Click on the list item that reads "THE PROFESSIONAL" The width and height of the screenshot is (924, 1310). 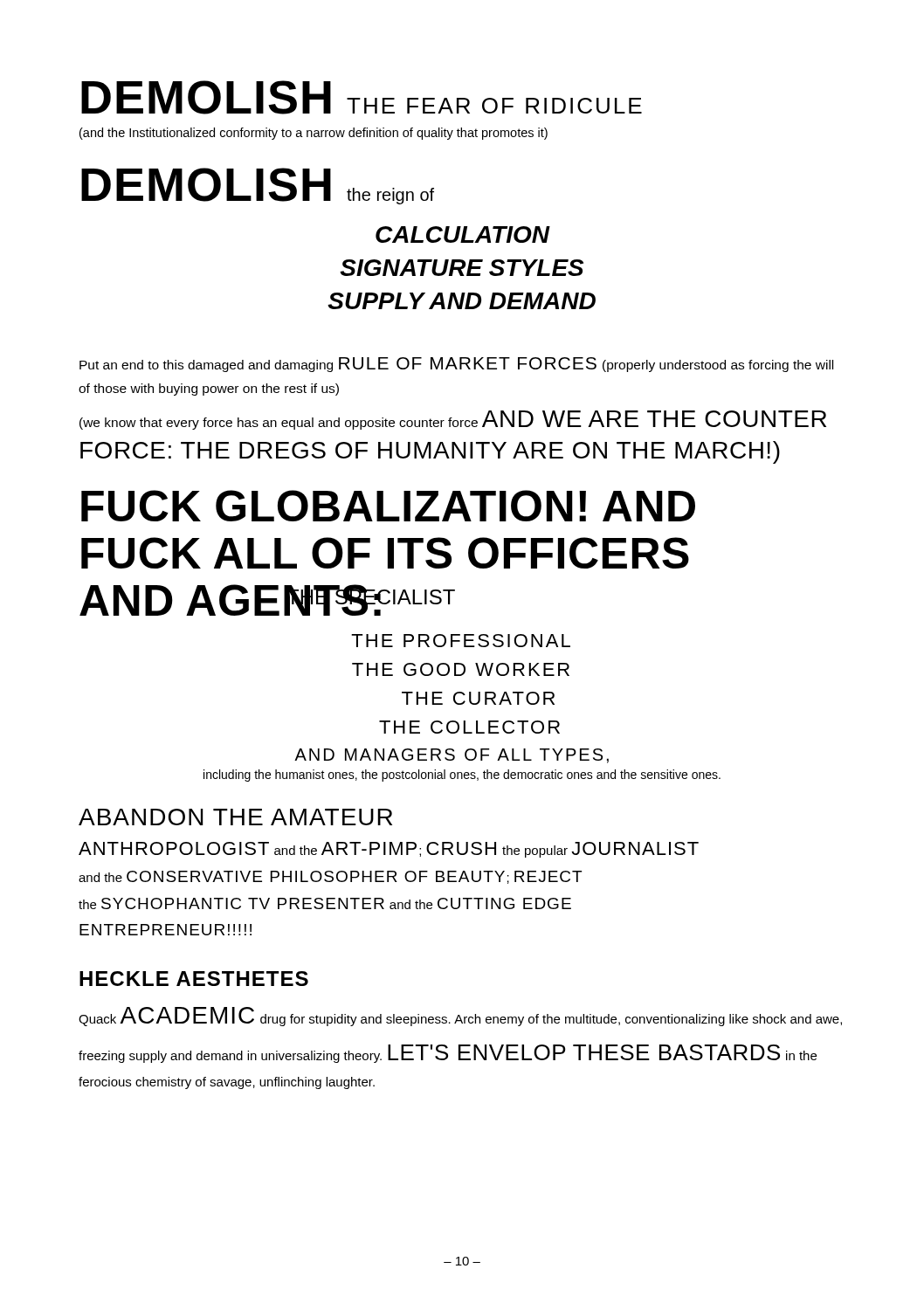pyautogui.click(x=462, y=640)
